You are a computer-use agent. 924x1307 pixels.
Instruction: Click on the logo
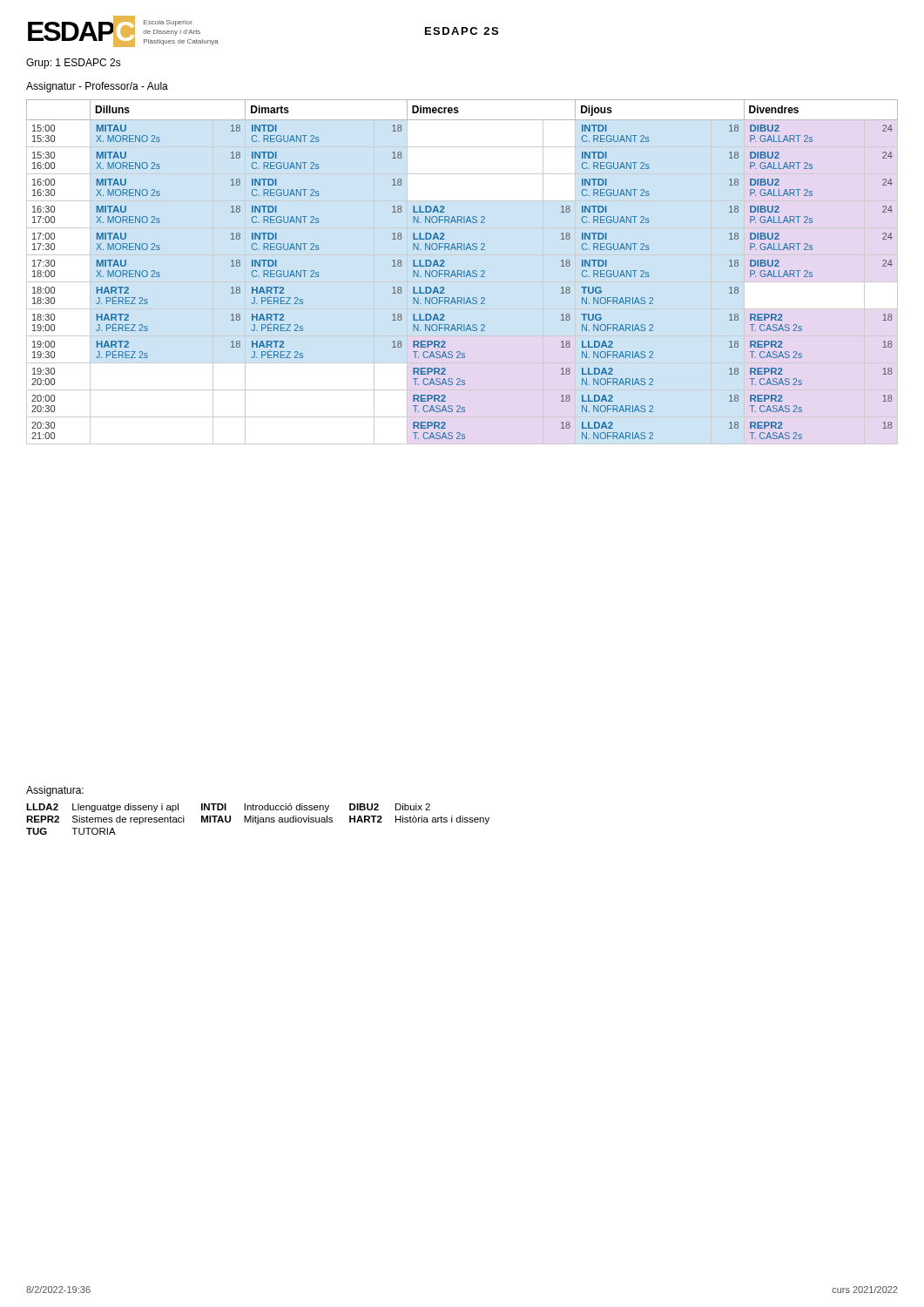[122, 31]
